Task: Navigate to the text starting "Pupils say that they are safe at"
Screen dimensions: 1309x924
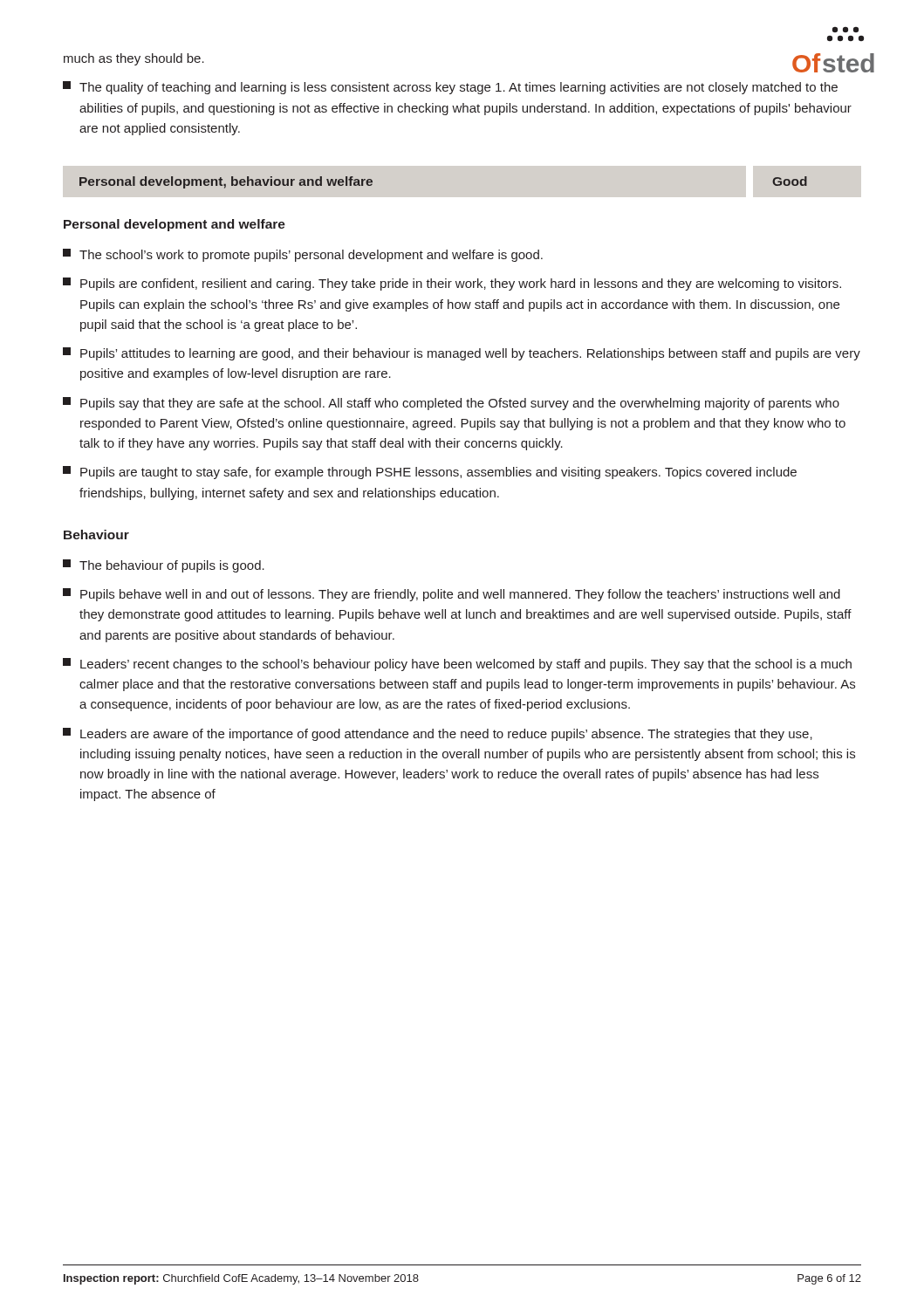Action: pyautogui.click(x=462, y=423)
